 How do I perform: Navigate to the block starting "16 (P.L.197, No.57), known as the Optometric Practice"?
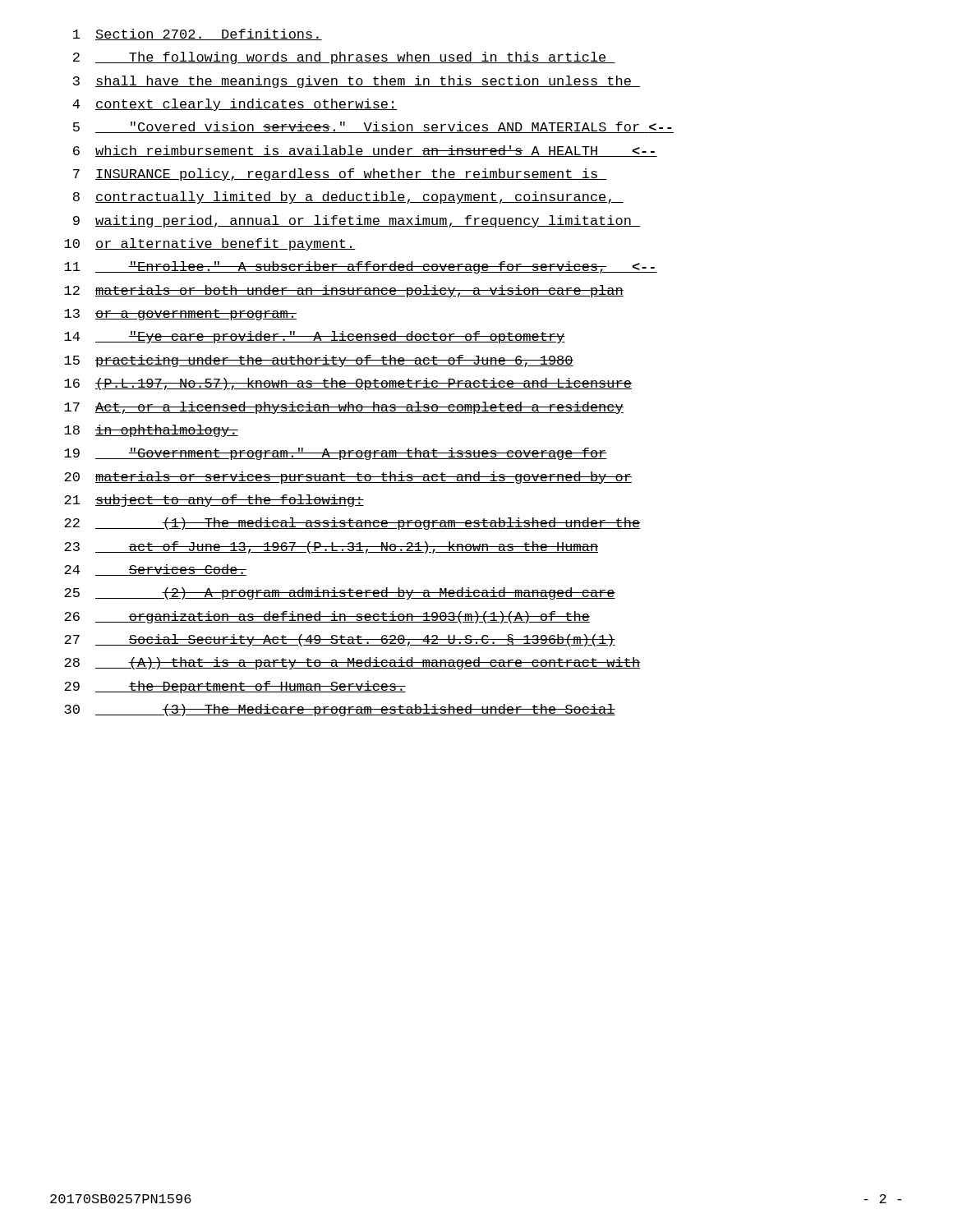click(x=476, y=385)
